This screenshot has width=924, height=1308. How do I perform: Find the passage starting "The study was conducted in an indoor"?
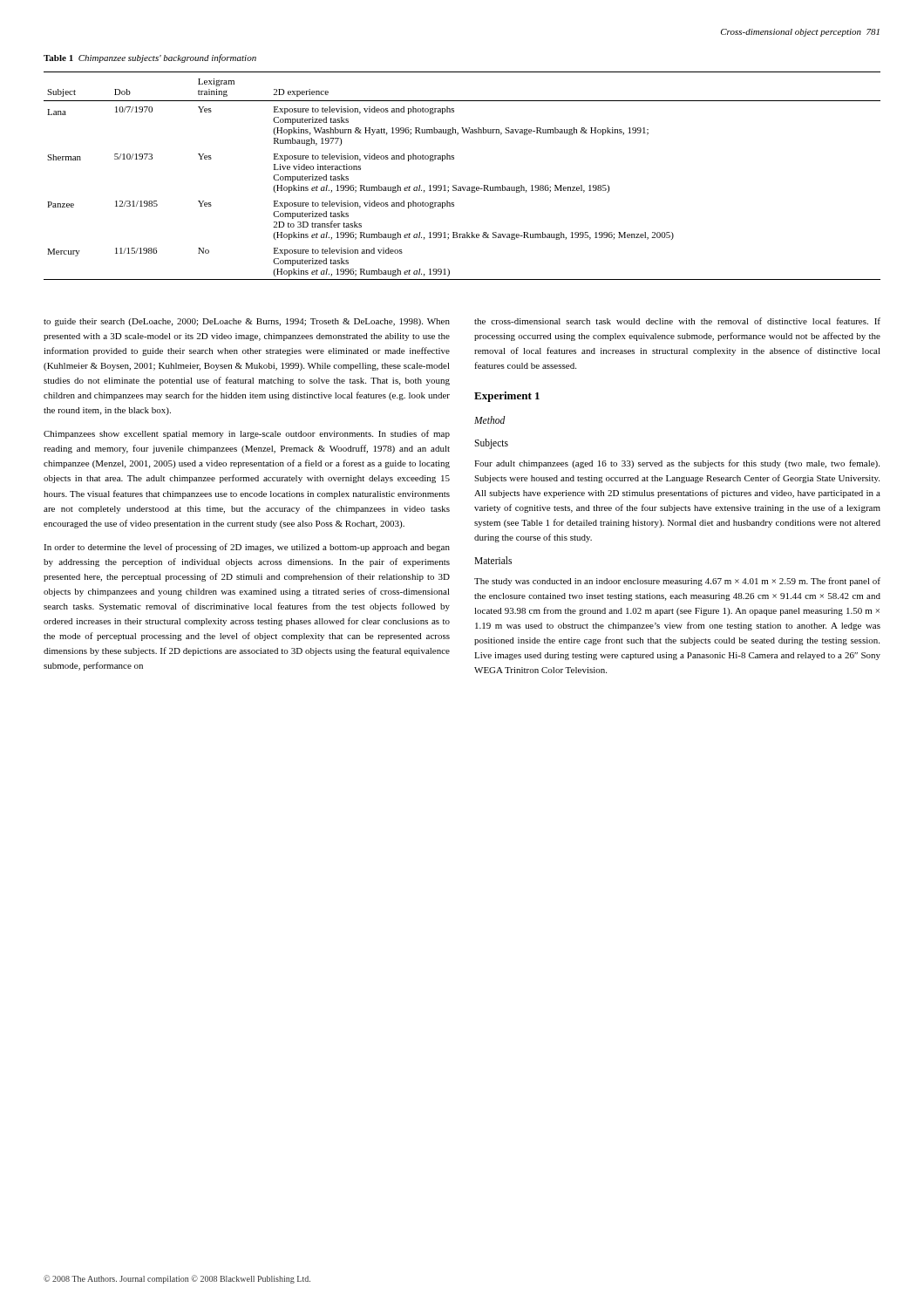click(677, 626)
